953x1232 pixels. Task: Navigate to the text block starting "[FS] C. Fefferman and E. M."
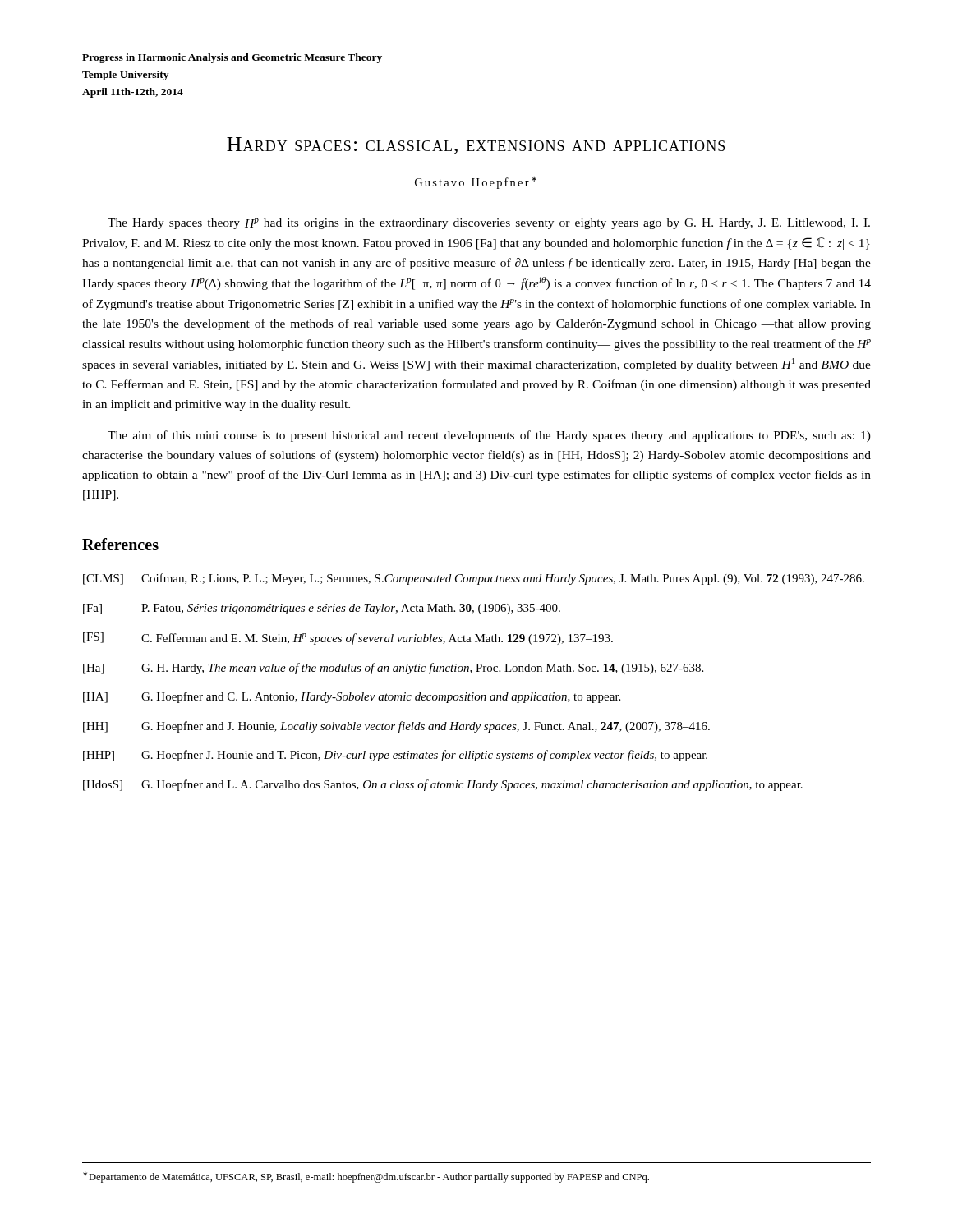476,638
